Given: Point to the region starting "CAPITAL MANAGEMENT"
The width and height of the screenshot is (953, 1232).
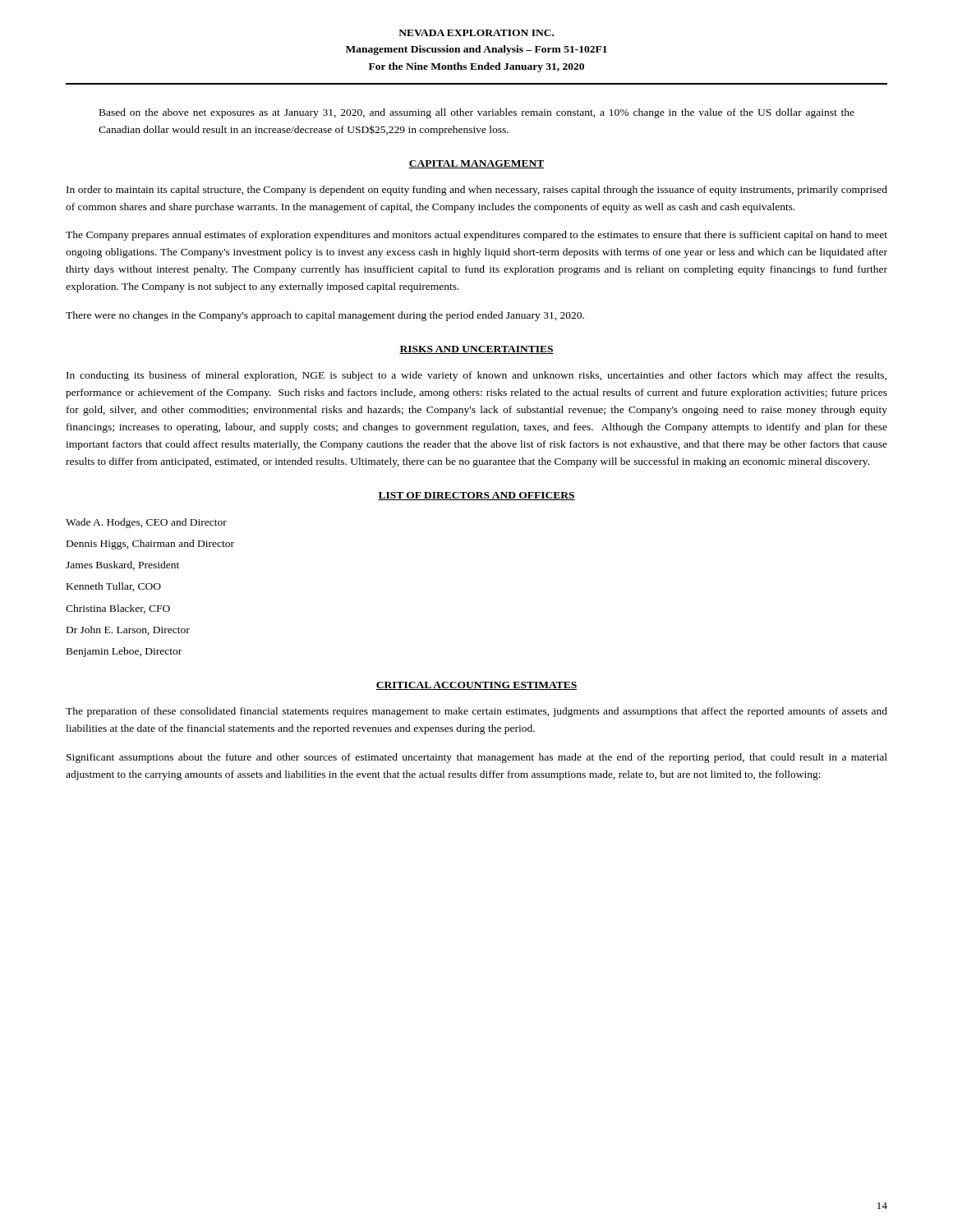Looking at the screenshot, I should pyautogui.click(x=476, y=163).
